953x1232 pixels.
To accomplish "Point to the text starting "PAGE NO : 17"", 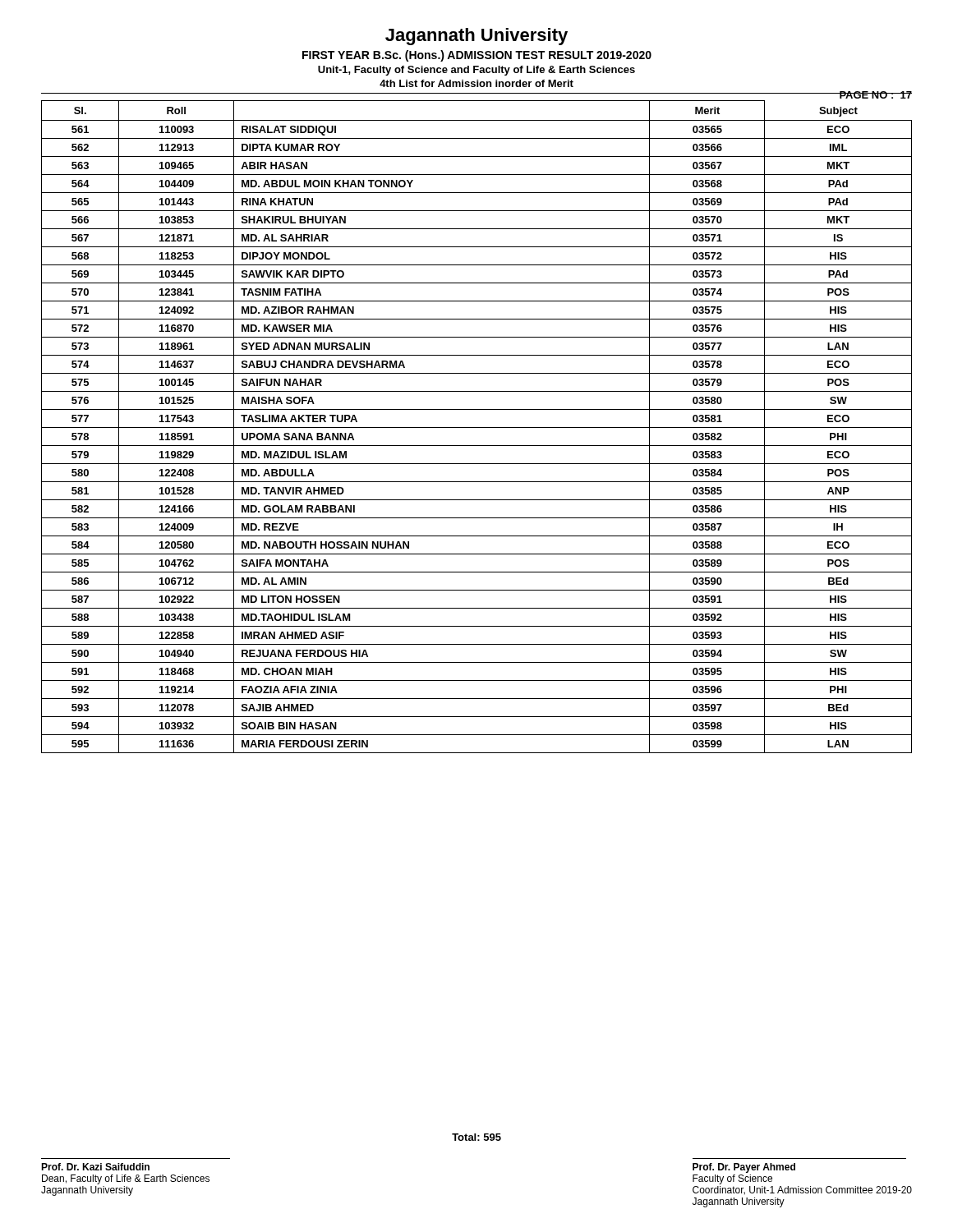I will tap(876, 95).
